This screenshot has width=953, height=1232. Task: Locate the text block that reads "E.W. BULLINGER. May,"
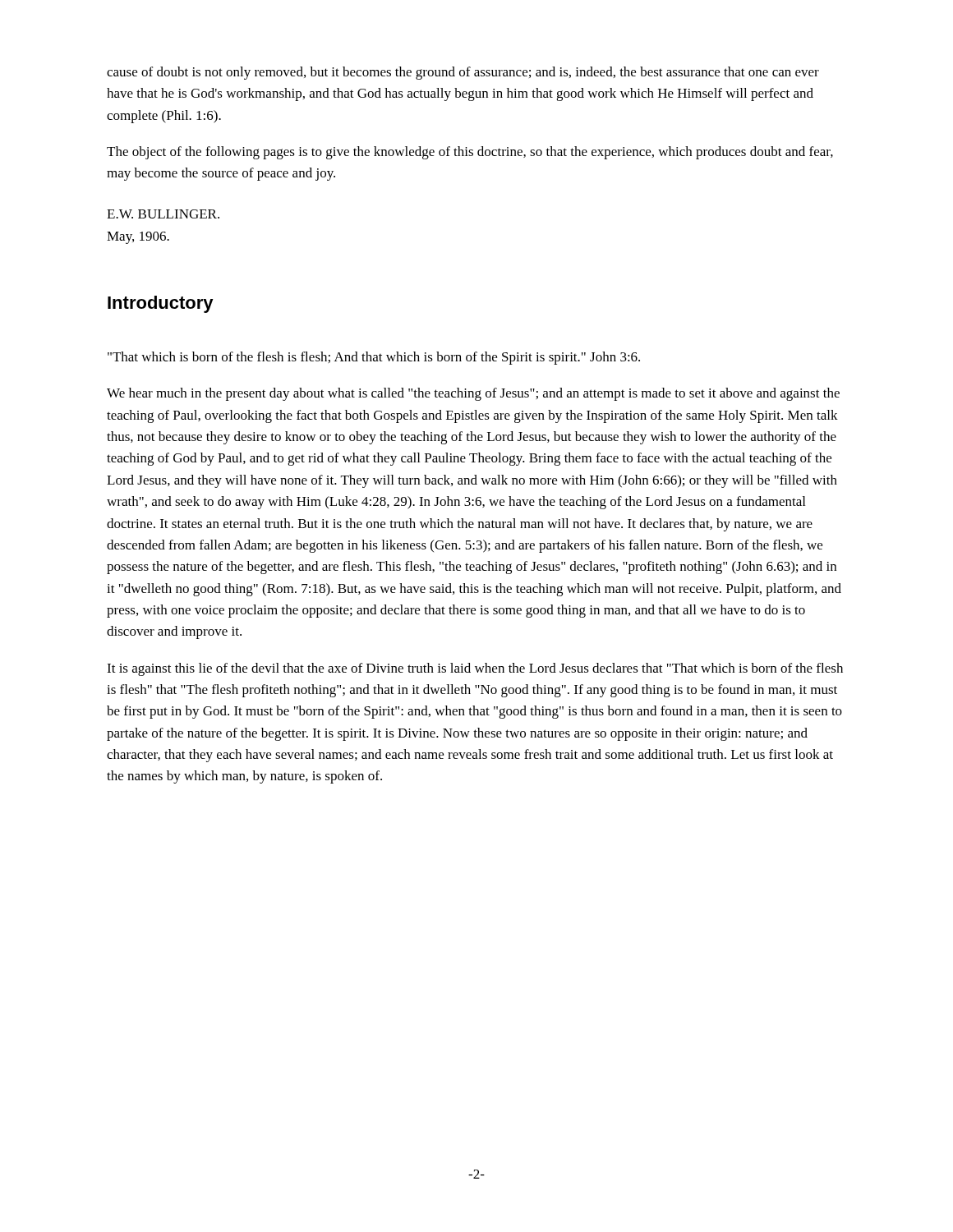coord(164,225)
